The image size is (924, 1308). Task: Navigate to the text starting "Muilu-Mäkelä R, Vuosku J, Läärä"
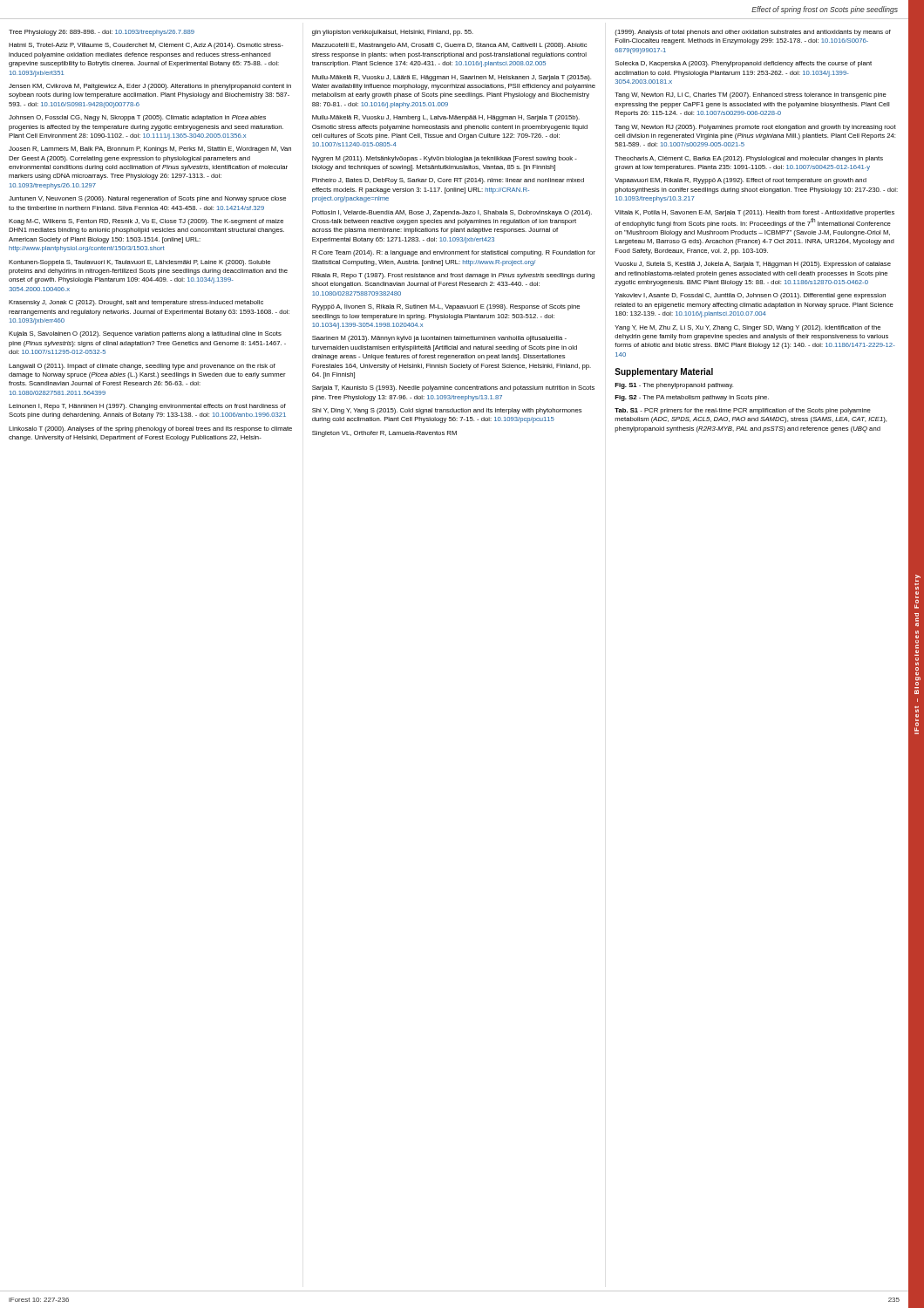(x=454, y=90)
